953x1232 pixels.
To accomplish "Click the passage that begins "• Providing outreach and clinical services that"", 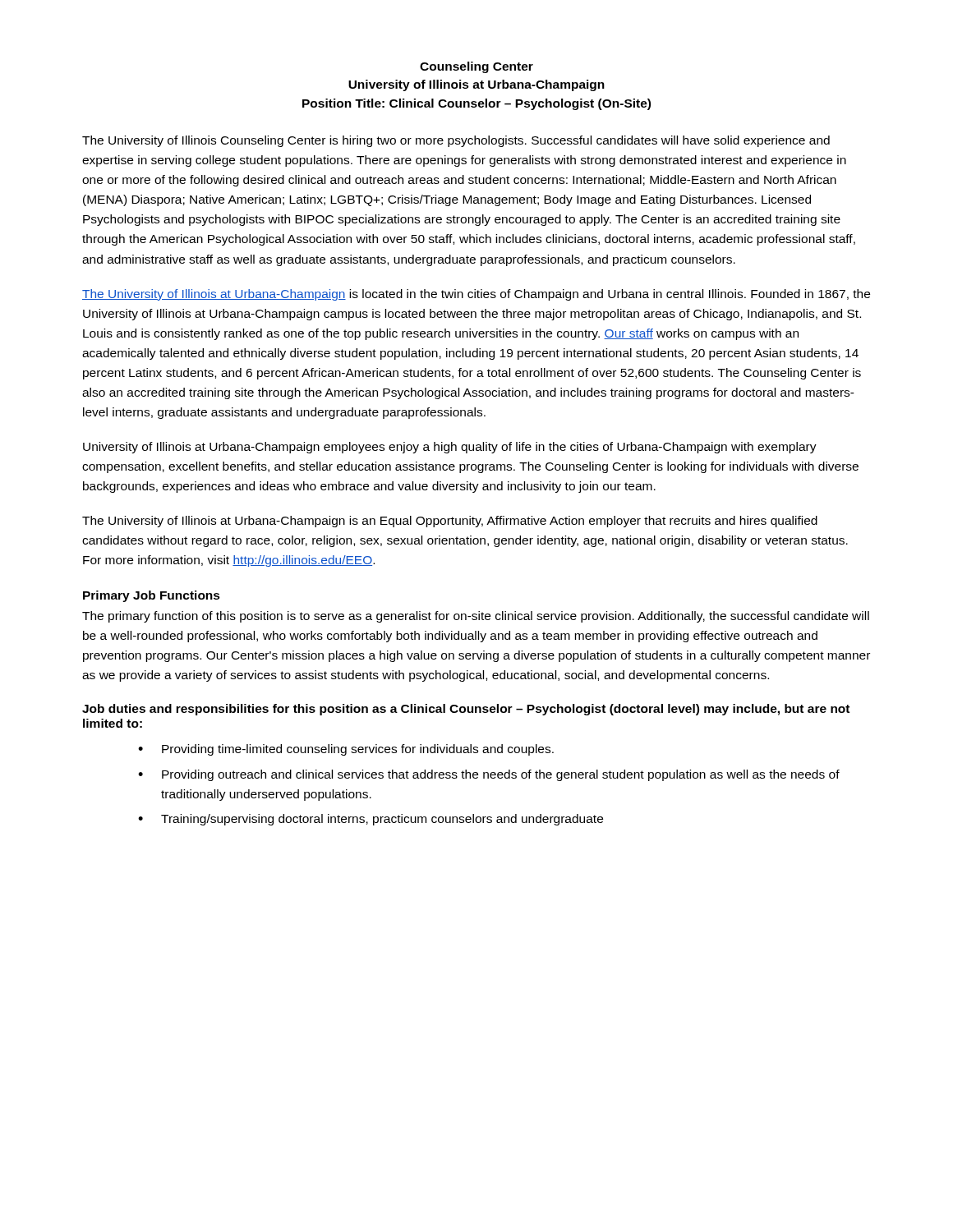I will pos(501,784).
